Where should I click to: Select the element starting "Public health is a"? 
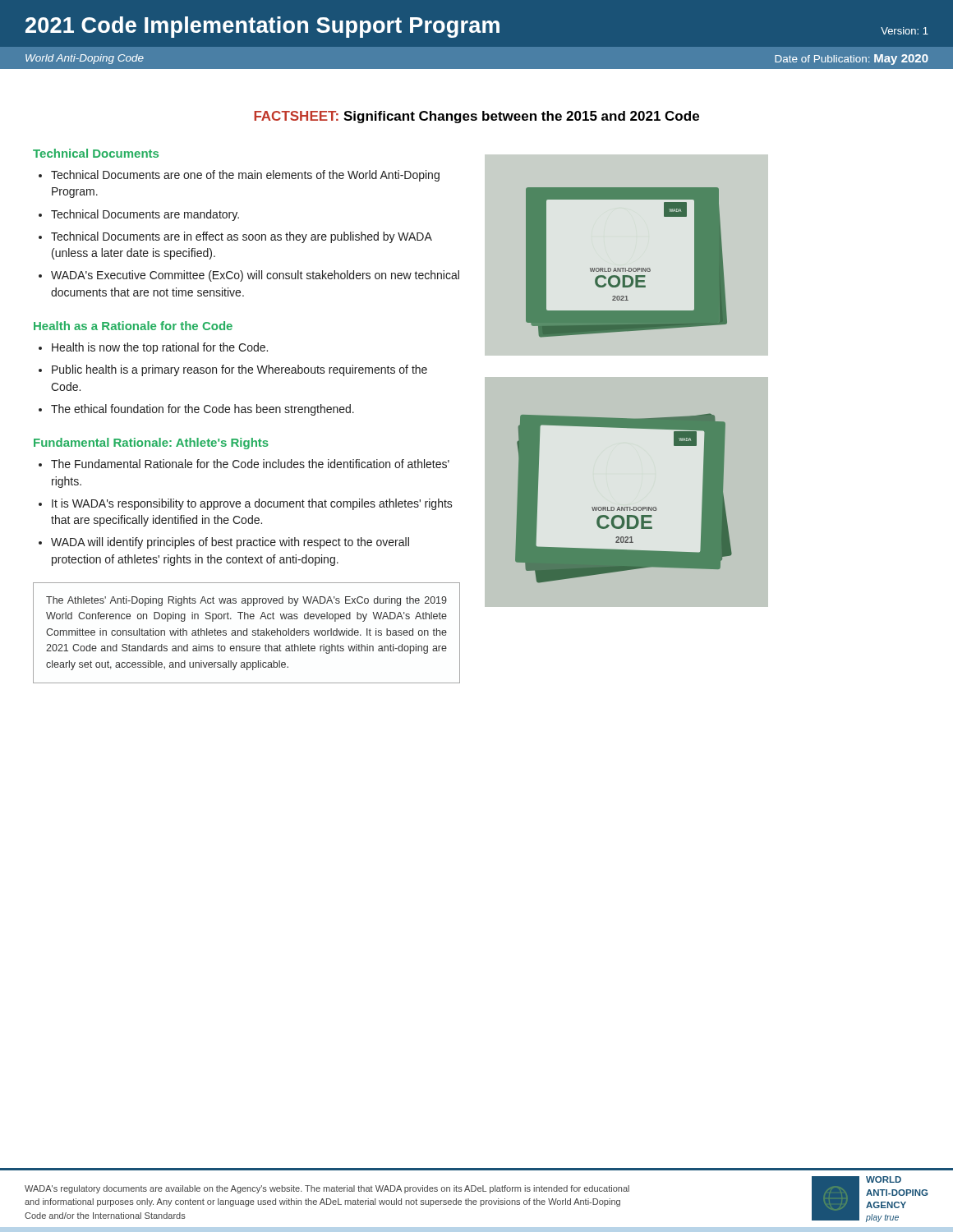click(255, 378)
